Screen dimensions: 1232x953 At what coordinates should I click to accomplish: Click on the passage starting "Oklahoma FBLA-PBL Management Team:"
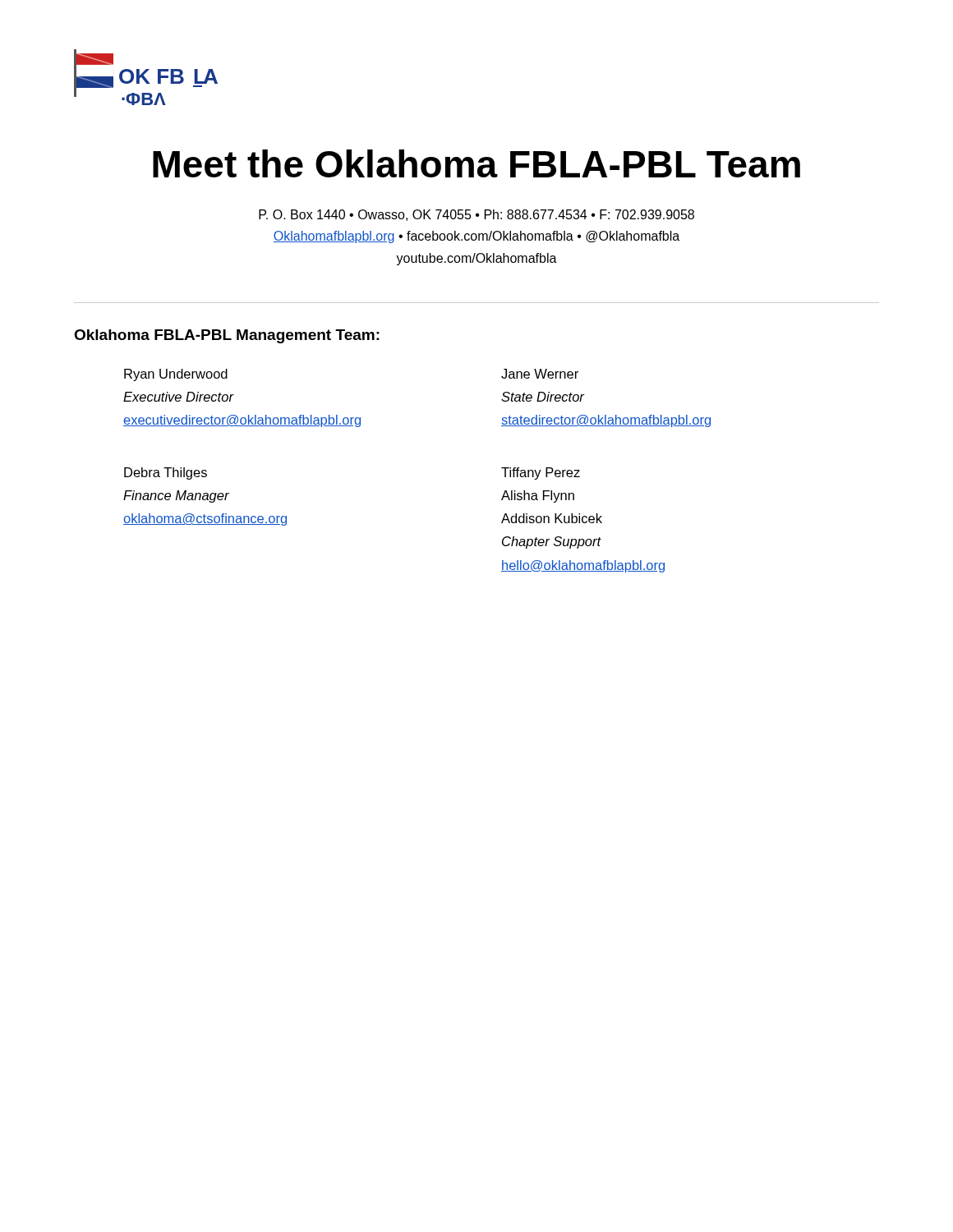point(227,336)
